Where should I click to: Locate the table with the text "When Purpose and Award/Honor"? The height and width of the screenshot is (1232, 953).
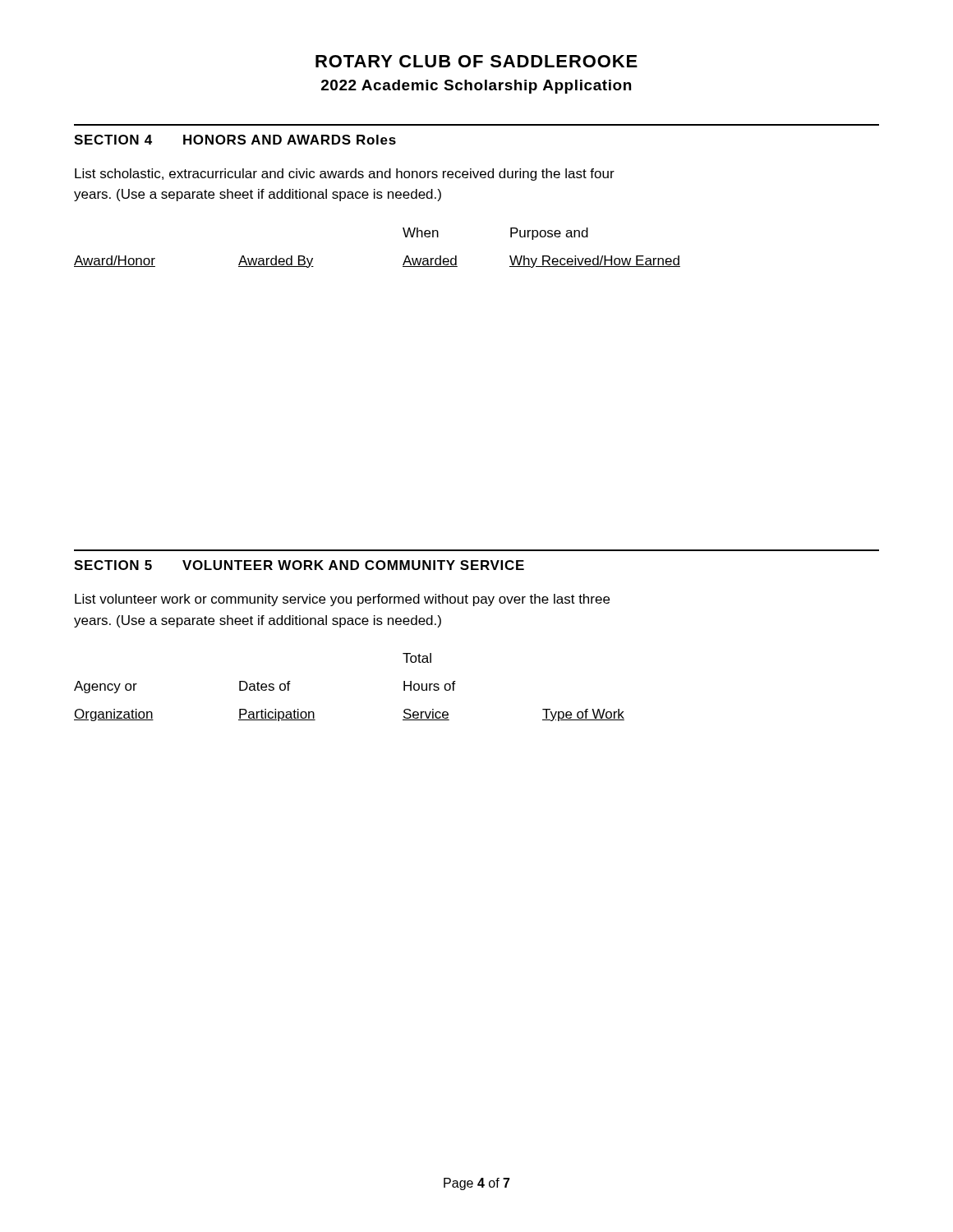click(x=476, y=247)
